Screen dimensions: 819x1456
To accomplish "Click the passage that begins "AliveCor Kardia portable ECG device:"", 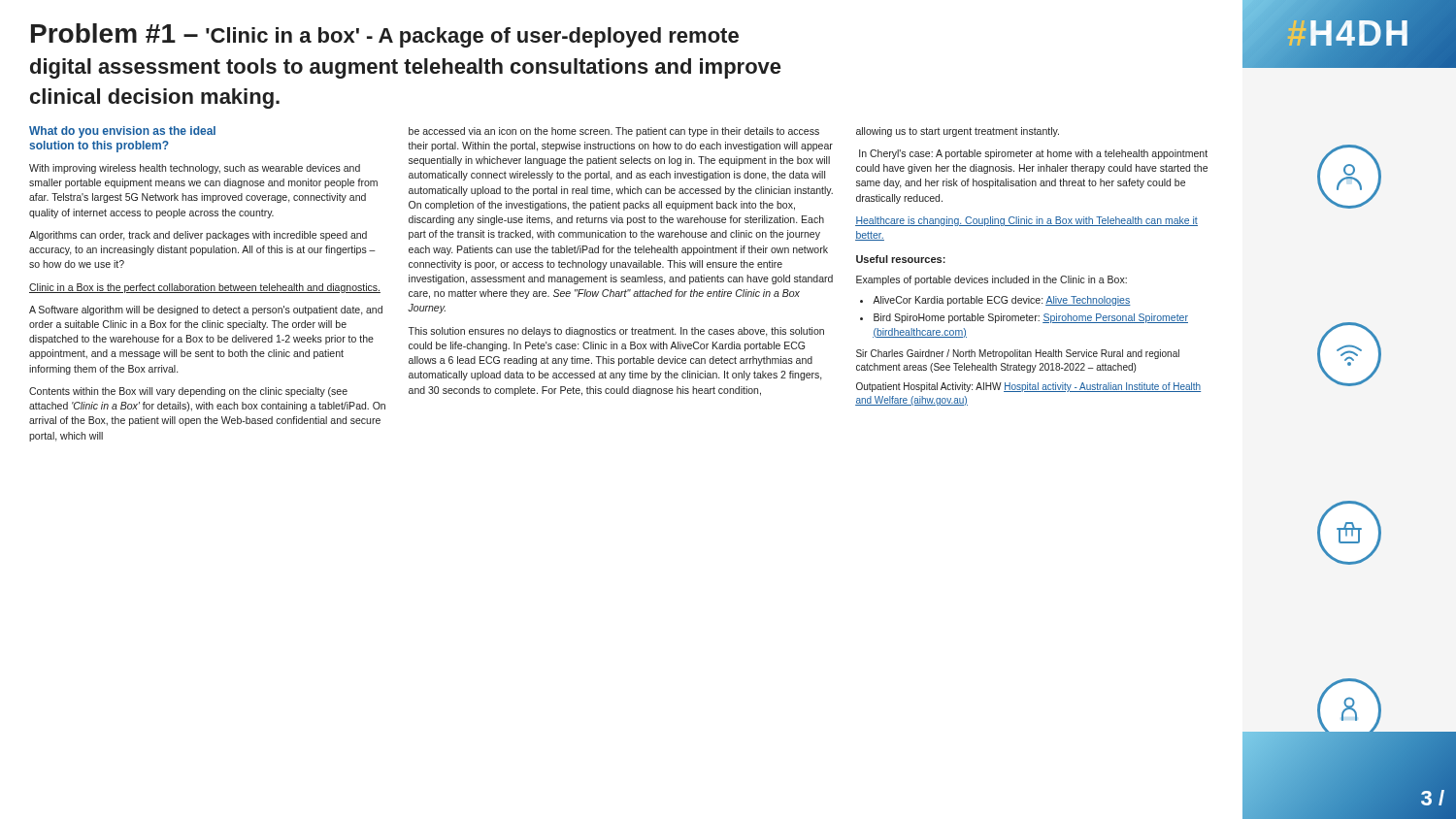I will click(1002, 299).
